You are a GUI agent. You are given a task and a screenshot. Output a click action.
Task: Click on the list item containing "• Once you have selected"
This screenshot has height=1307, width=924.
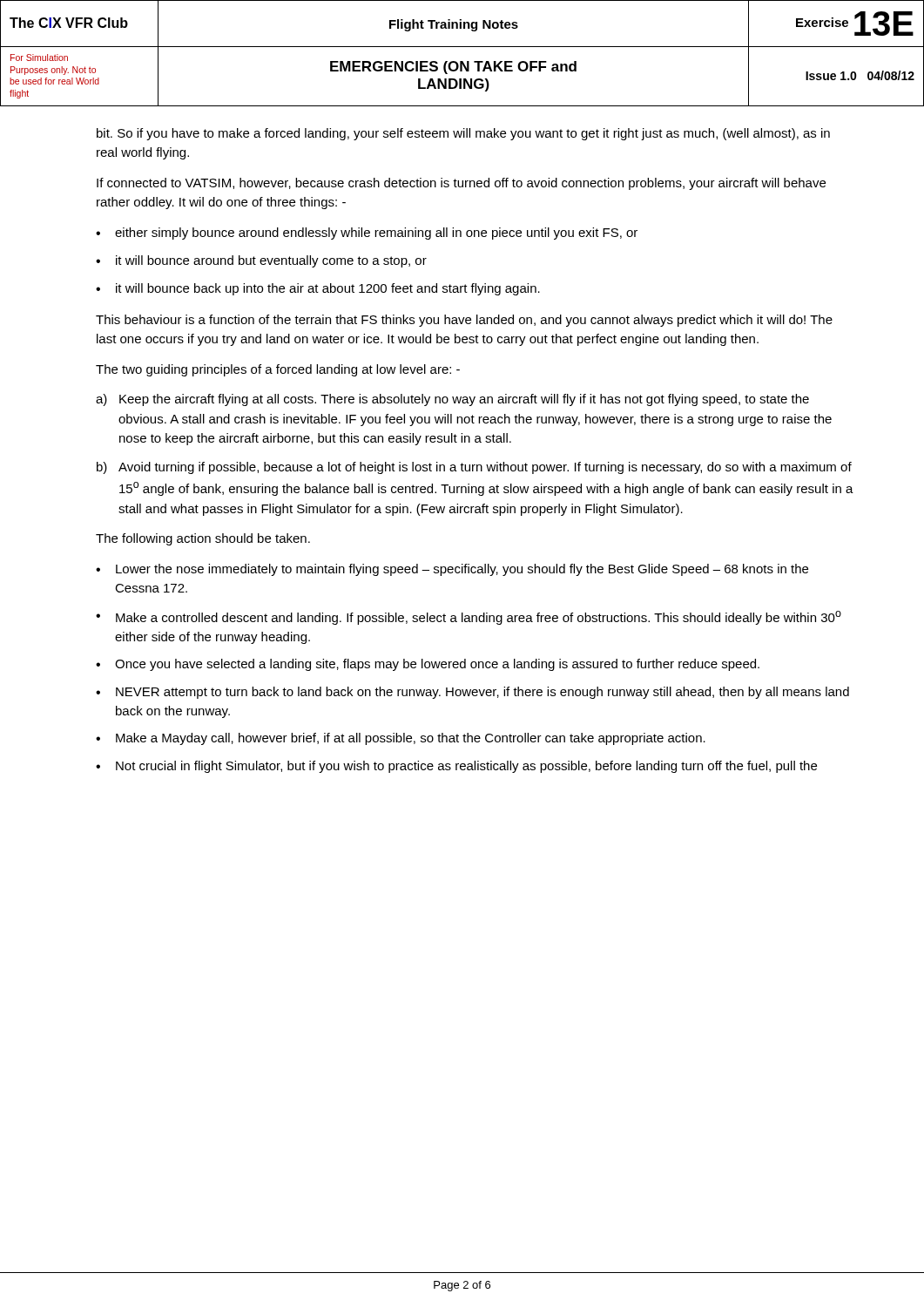coord(475,664)
